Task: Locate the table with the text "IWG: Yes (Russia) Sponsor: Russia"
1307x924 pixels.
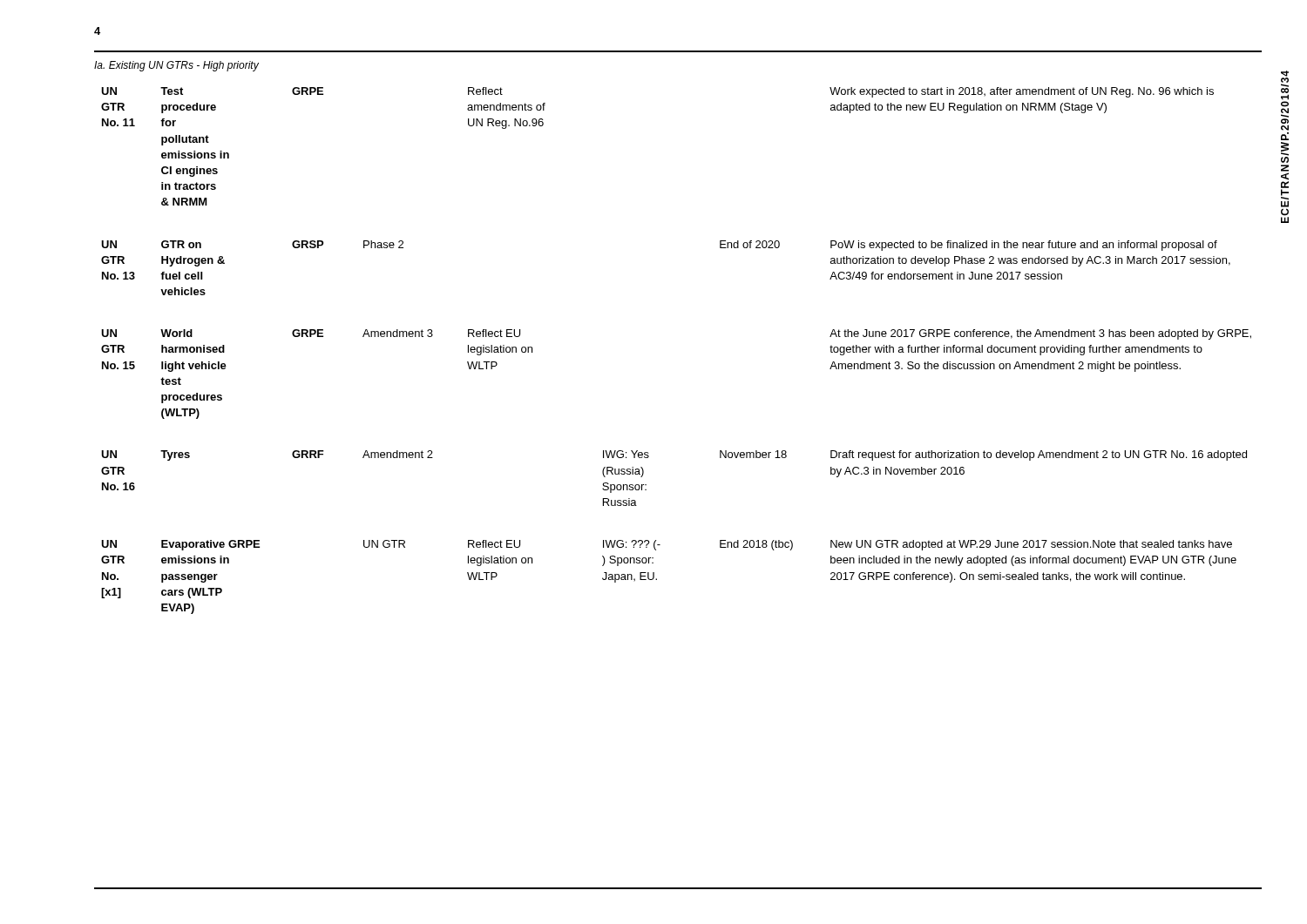Action: [x=678, y=350]
